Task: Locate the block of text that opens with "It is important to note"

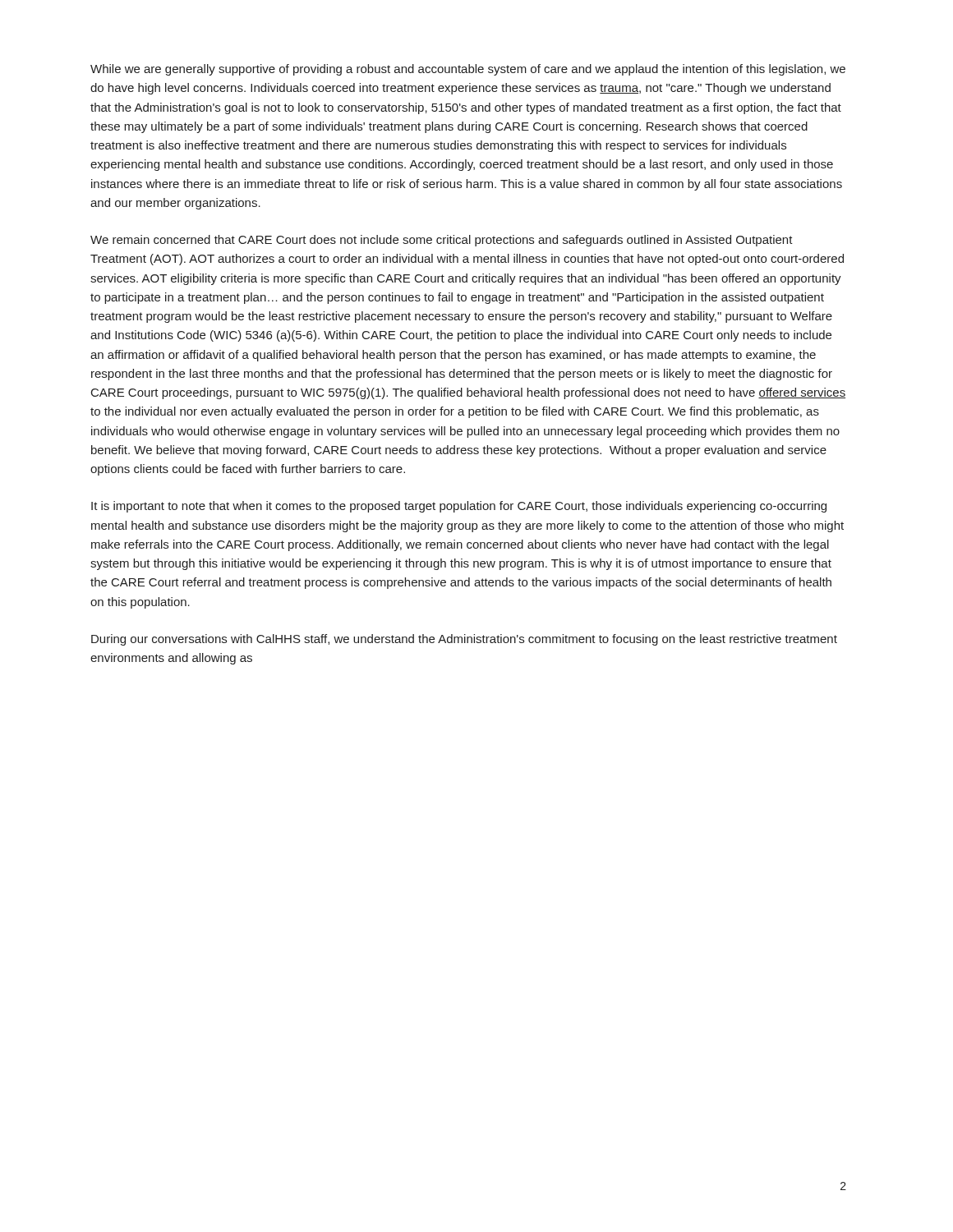Action: 467,553
